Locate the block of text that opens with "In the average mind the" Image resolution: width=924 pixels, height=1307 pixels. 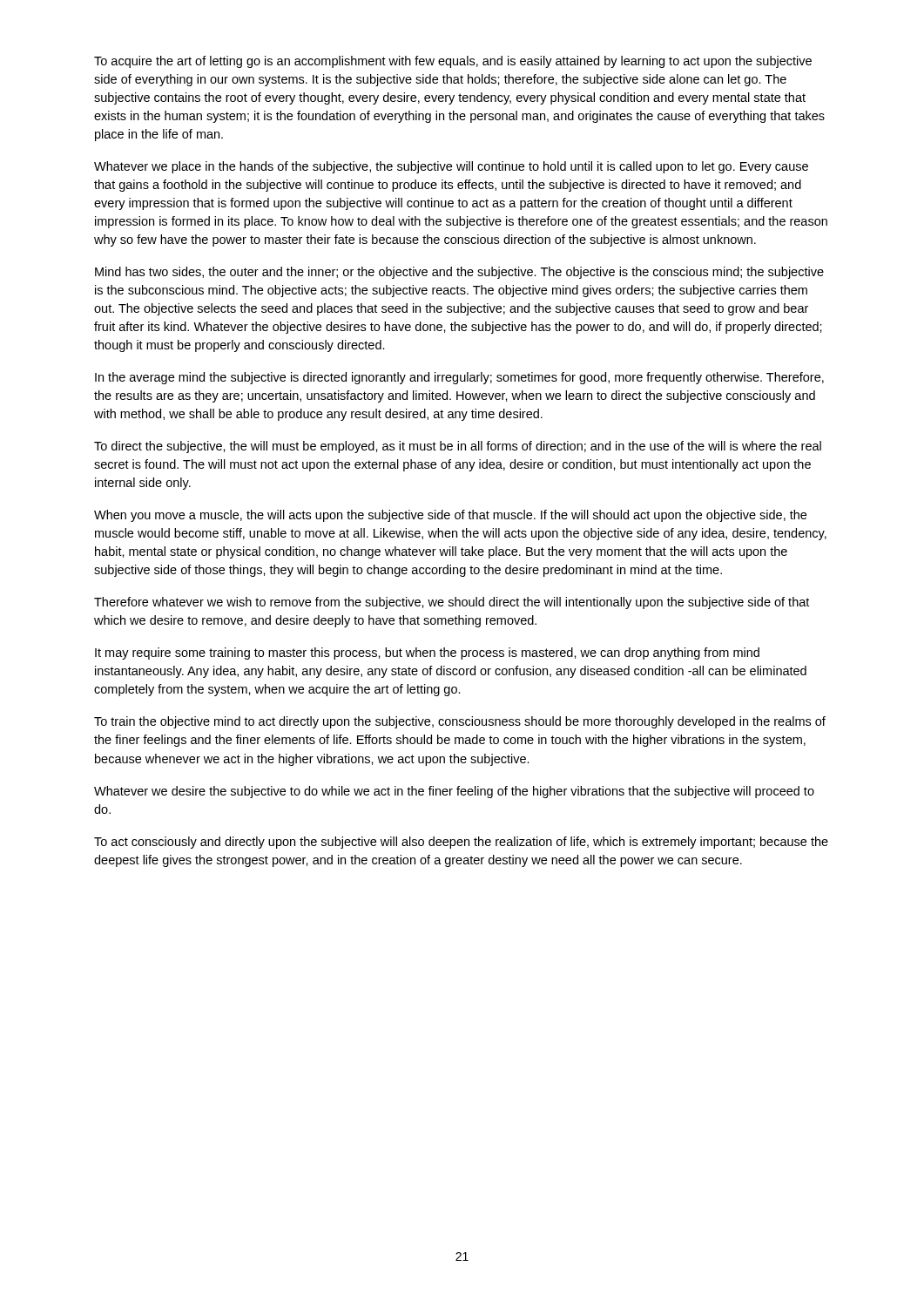click(x=459, y=396)
